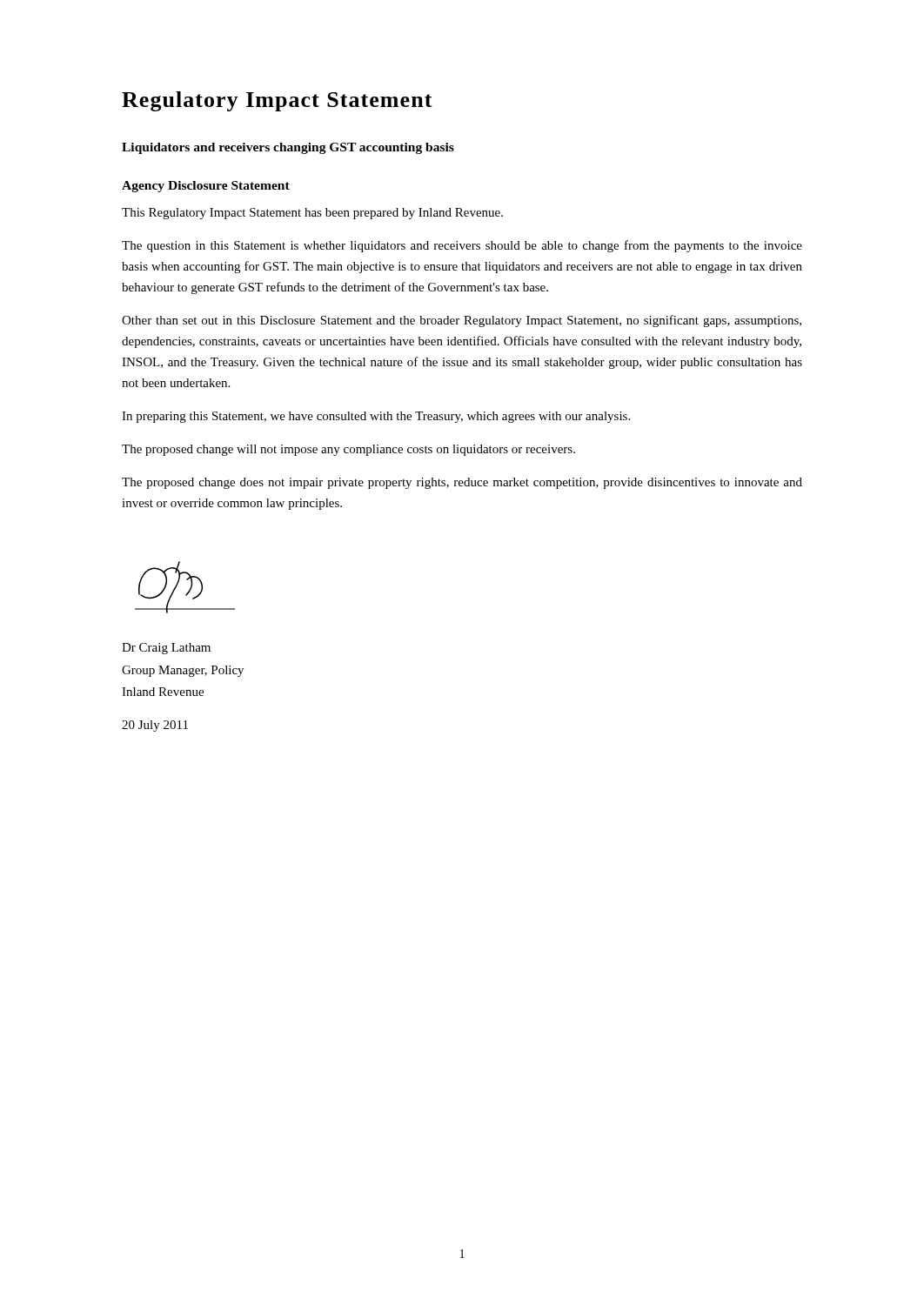Point to the block beginning "The question in this Statement is whether liquidators"
924x1305 pixels.
(462, 266)
